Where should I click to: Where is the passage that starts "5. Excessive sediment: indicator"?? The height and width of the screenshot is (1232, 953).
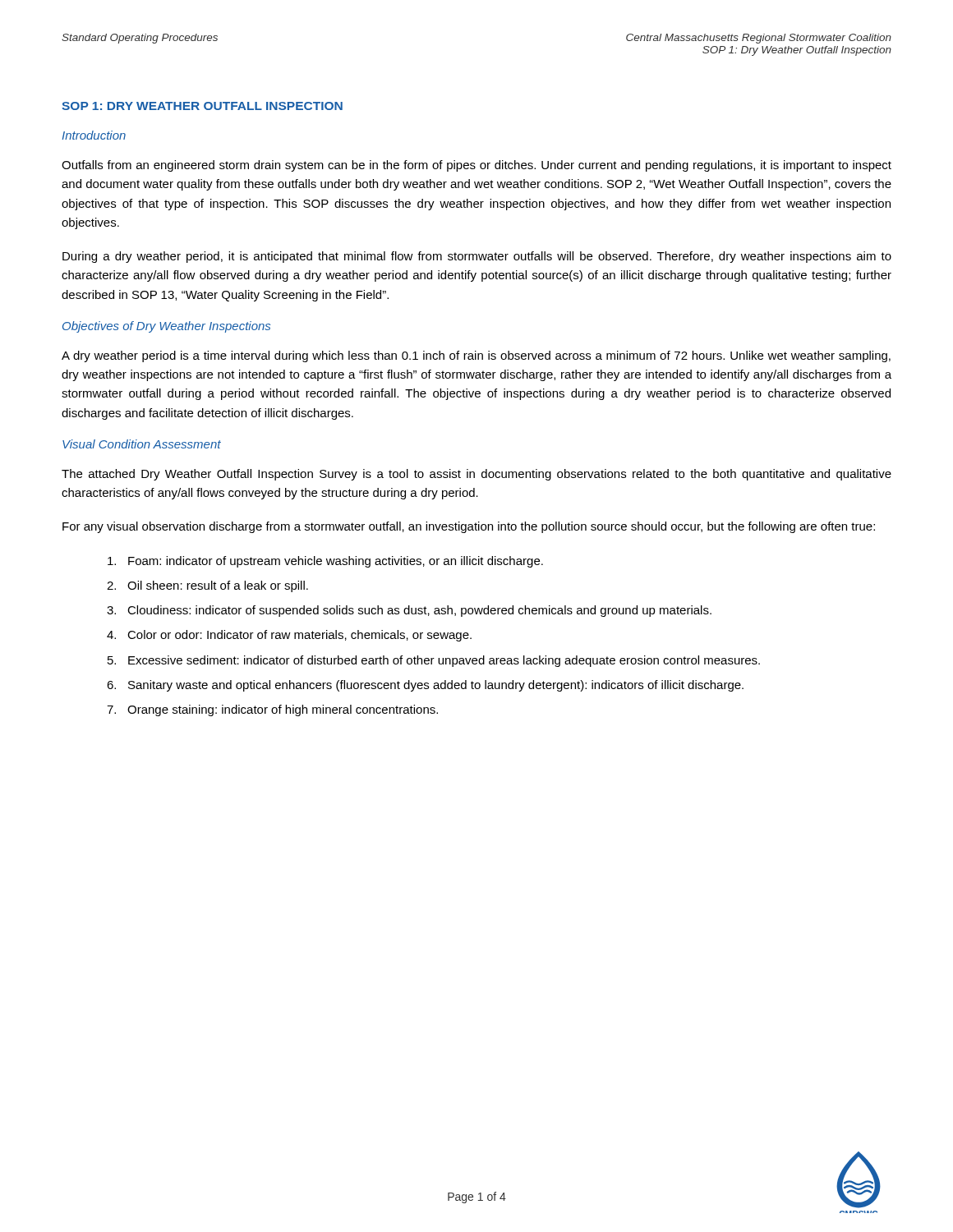click(x=434, y=660)
